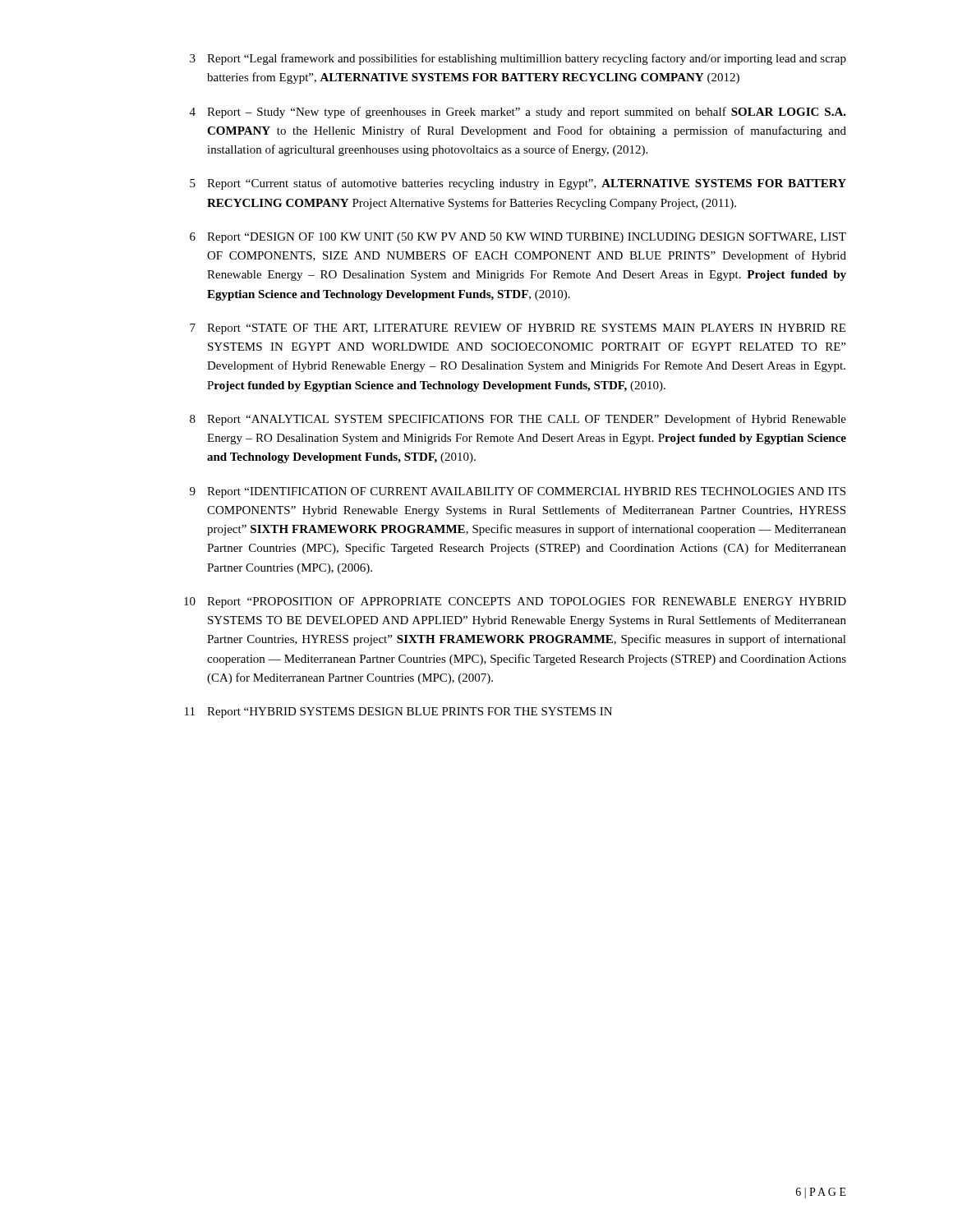Click the passage that begins "4 Report –"
Screen dimensions: 1232x953
coord(505,131)
